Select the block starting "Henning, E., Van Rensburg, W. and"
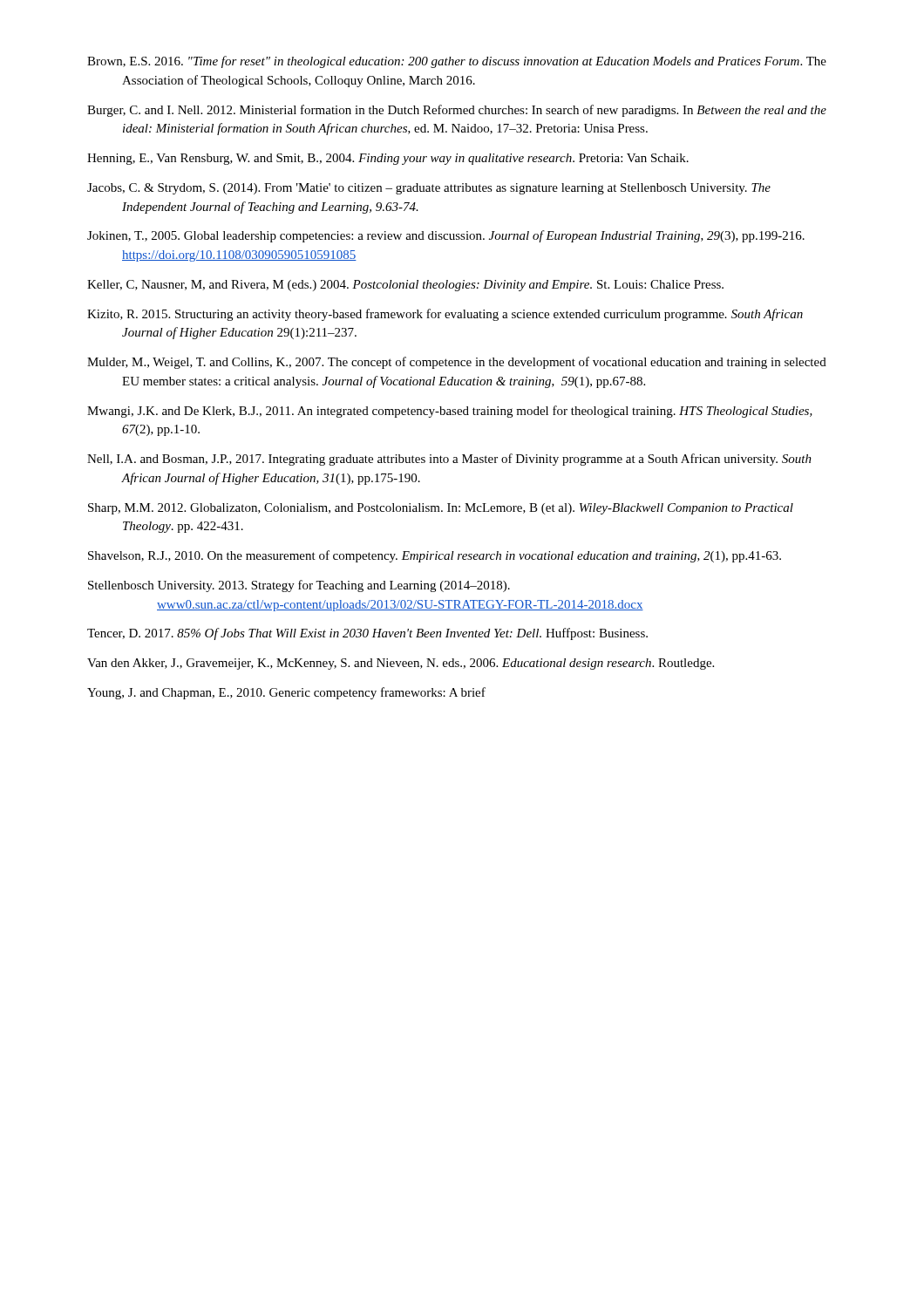924x1308 pixels. coord(388,158)
